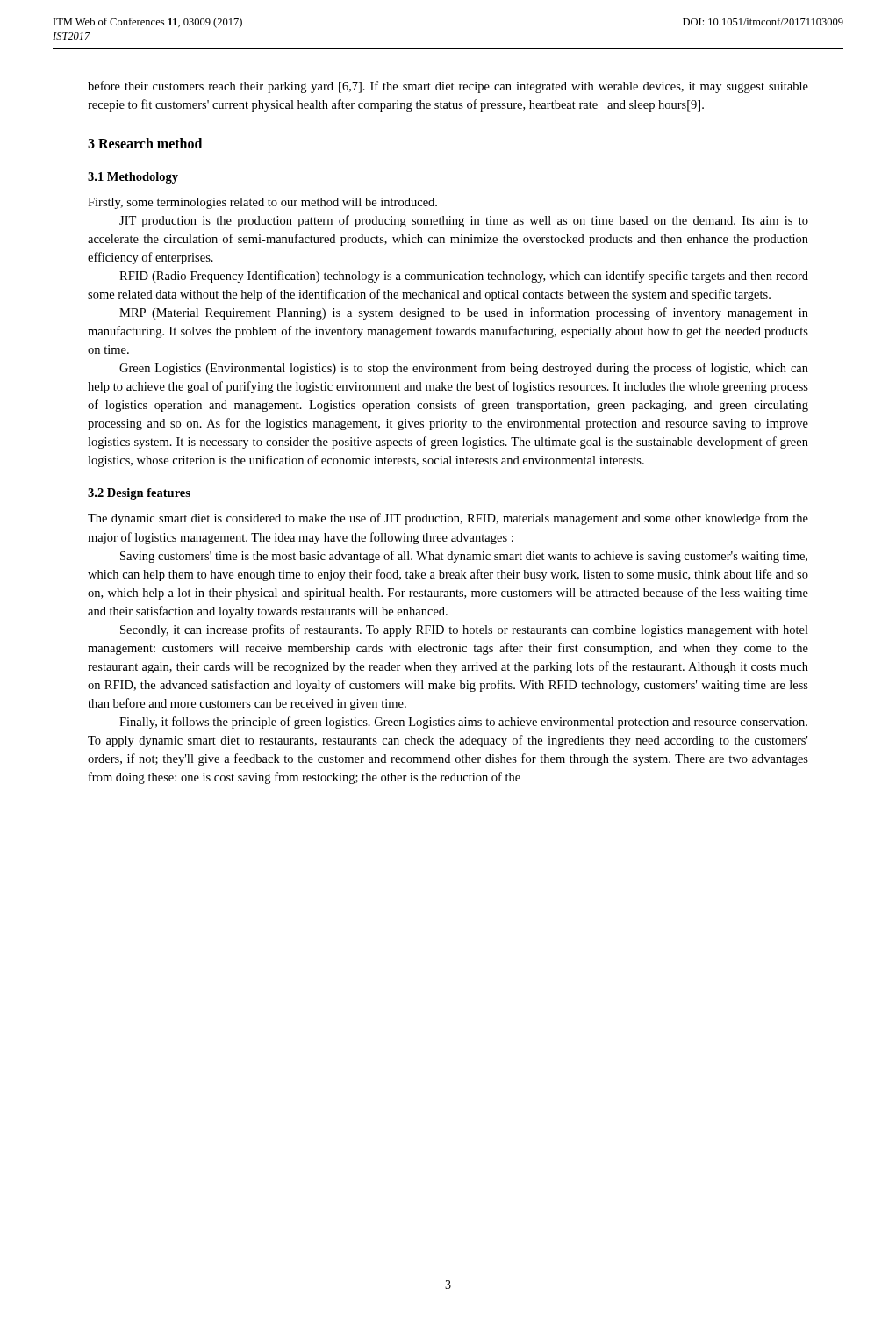Point to the block beginning "The dynamic smart diet is considered"
This screenshot has height=1317, width=896.
tap(448, 648)
